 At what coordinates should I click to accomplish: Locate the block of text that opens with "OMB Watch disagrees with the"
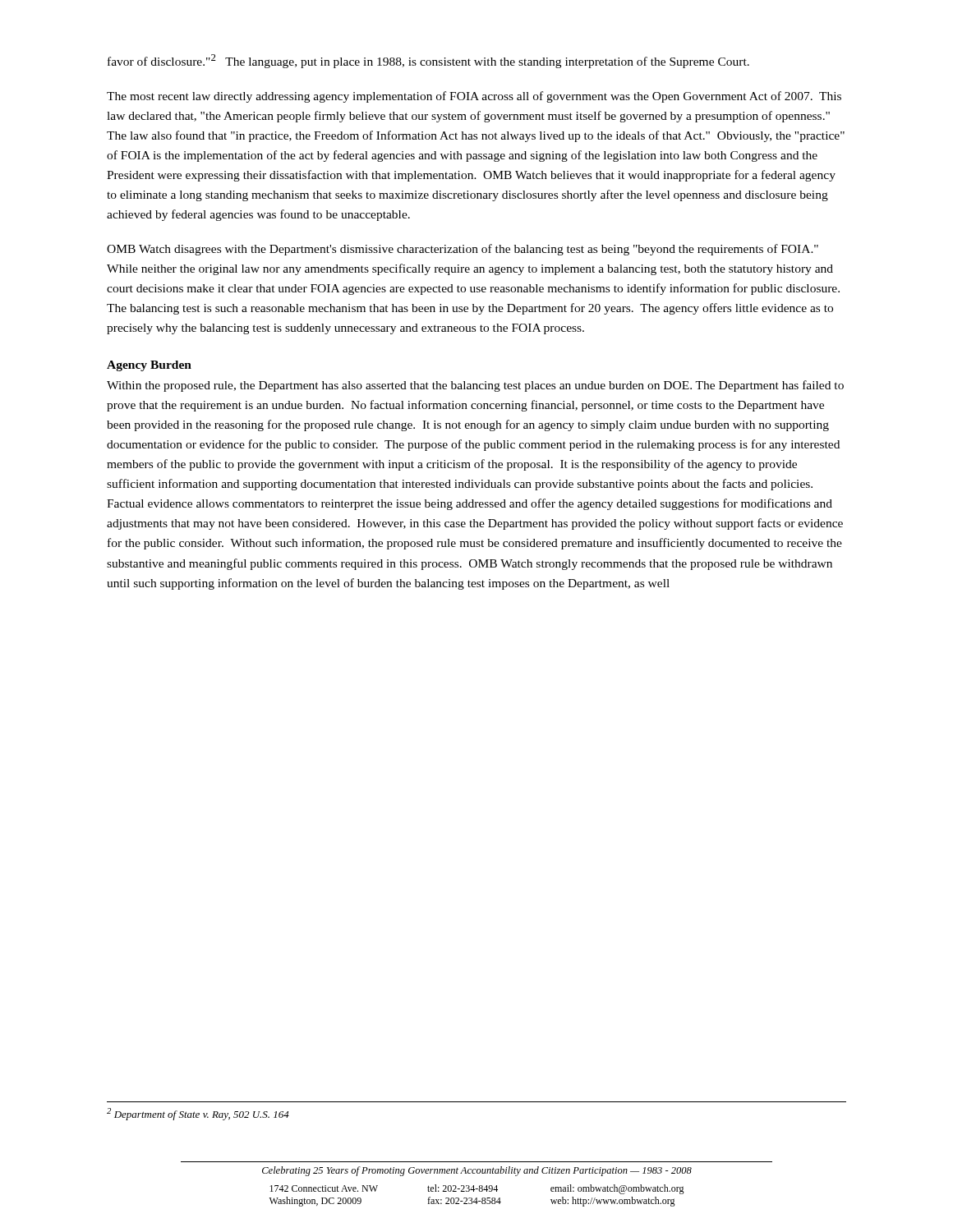click(x=475, y=288)
